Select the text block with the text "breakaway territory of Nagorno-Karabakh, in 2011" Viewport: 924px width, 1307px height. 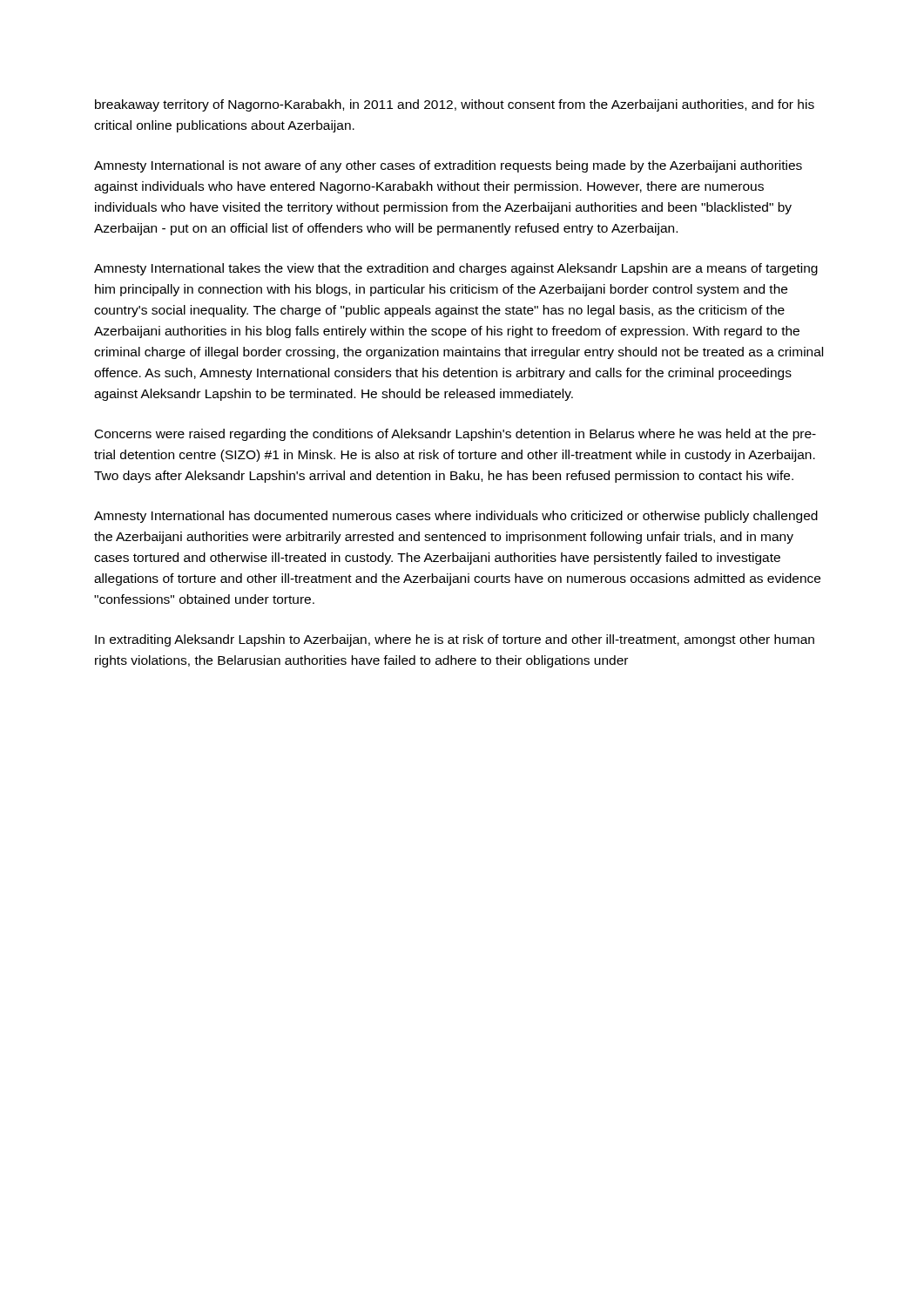pos(454,115)
